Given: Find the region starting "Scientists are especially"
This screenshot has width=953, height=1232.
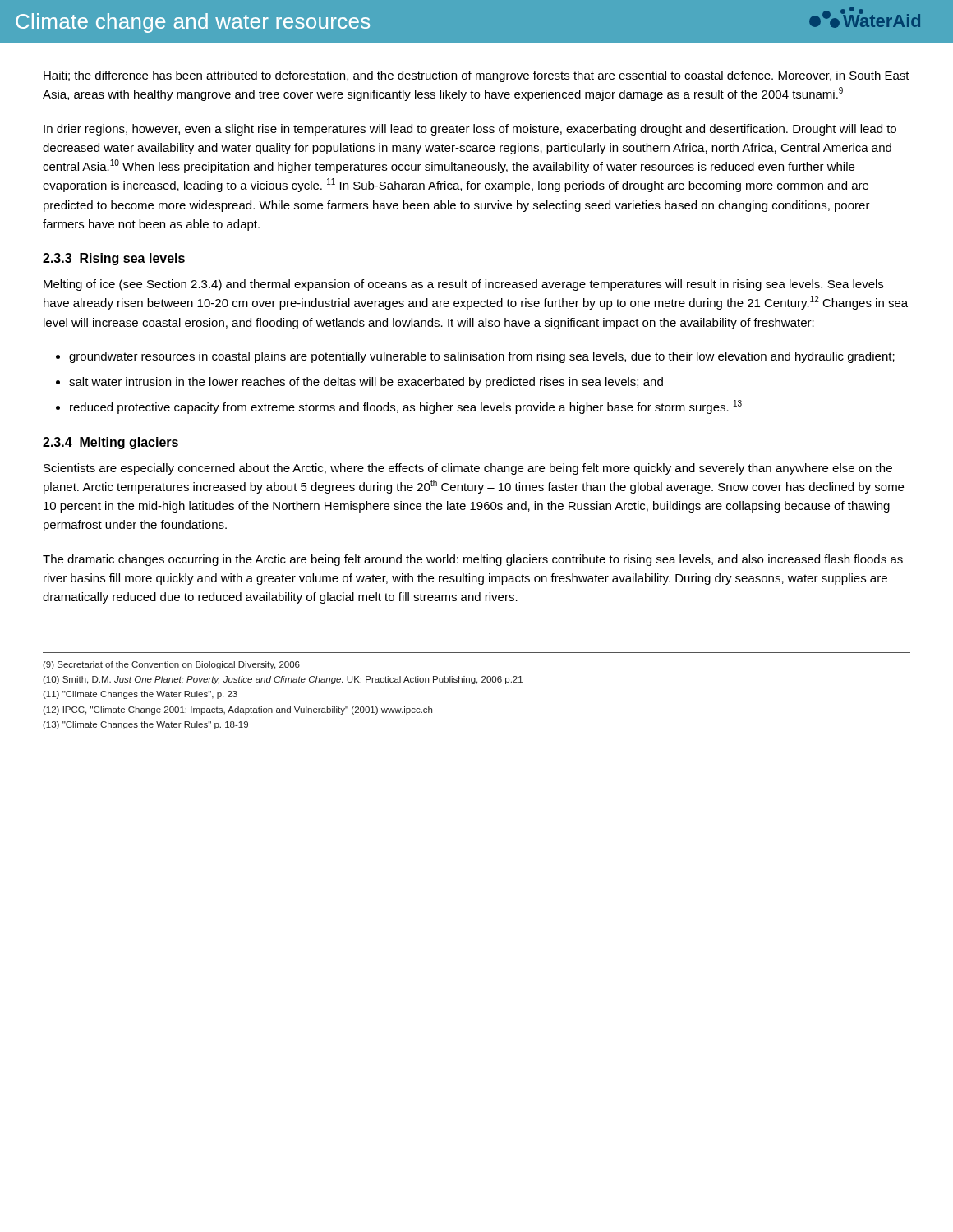Looking at the screenshot, I should pyautogui.click(x=474, y=496).
